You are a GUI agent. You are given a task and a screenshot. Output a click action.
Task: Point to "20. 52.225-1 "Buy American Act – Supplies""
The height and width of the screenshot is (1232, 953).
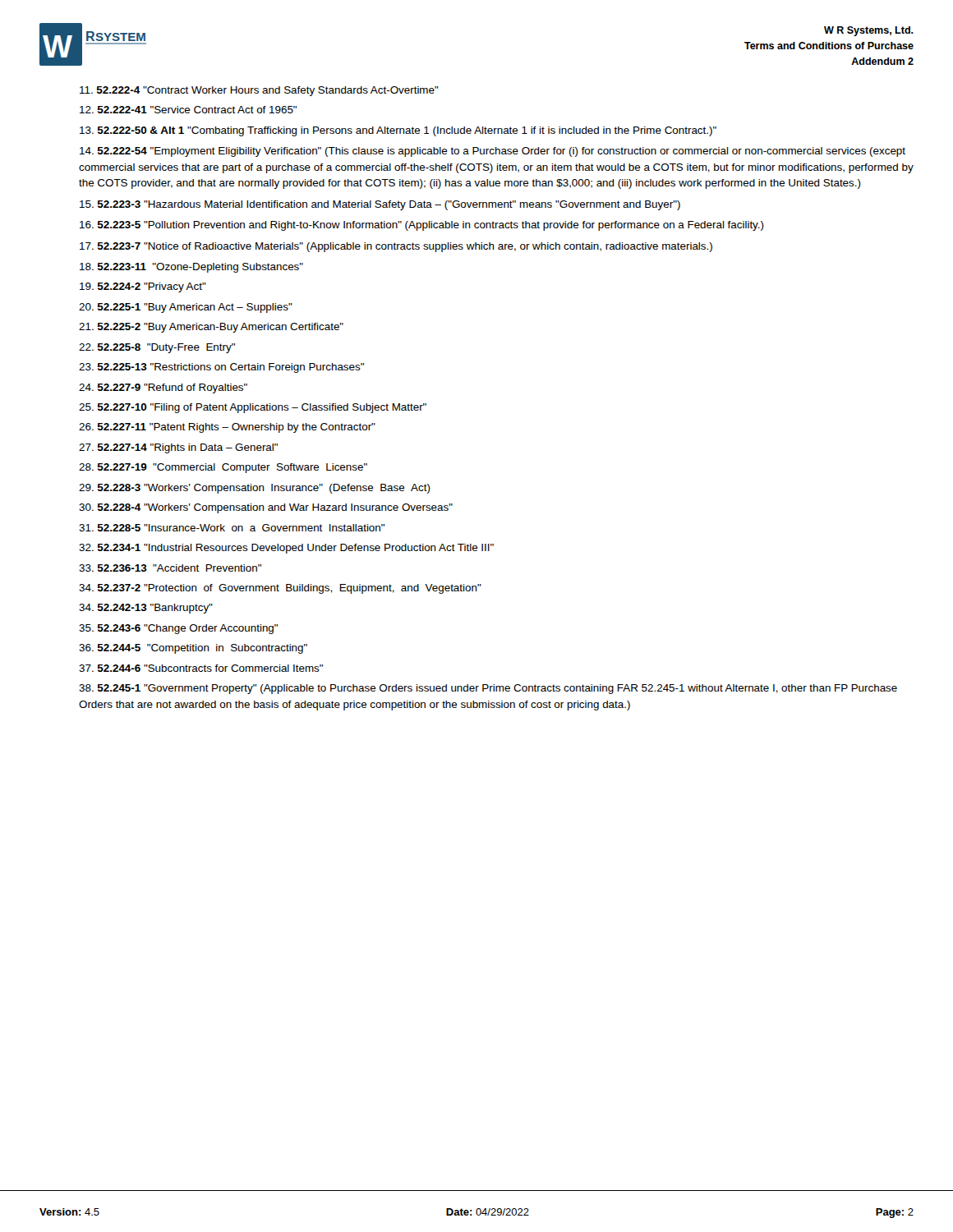click(x=186, y=307)
